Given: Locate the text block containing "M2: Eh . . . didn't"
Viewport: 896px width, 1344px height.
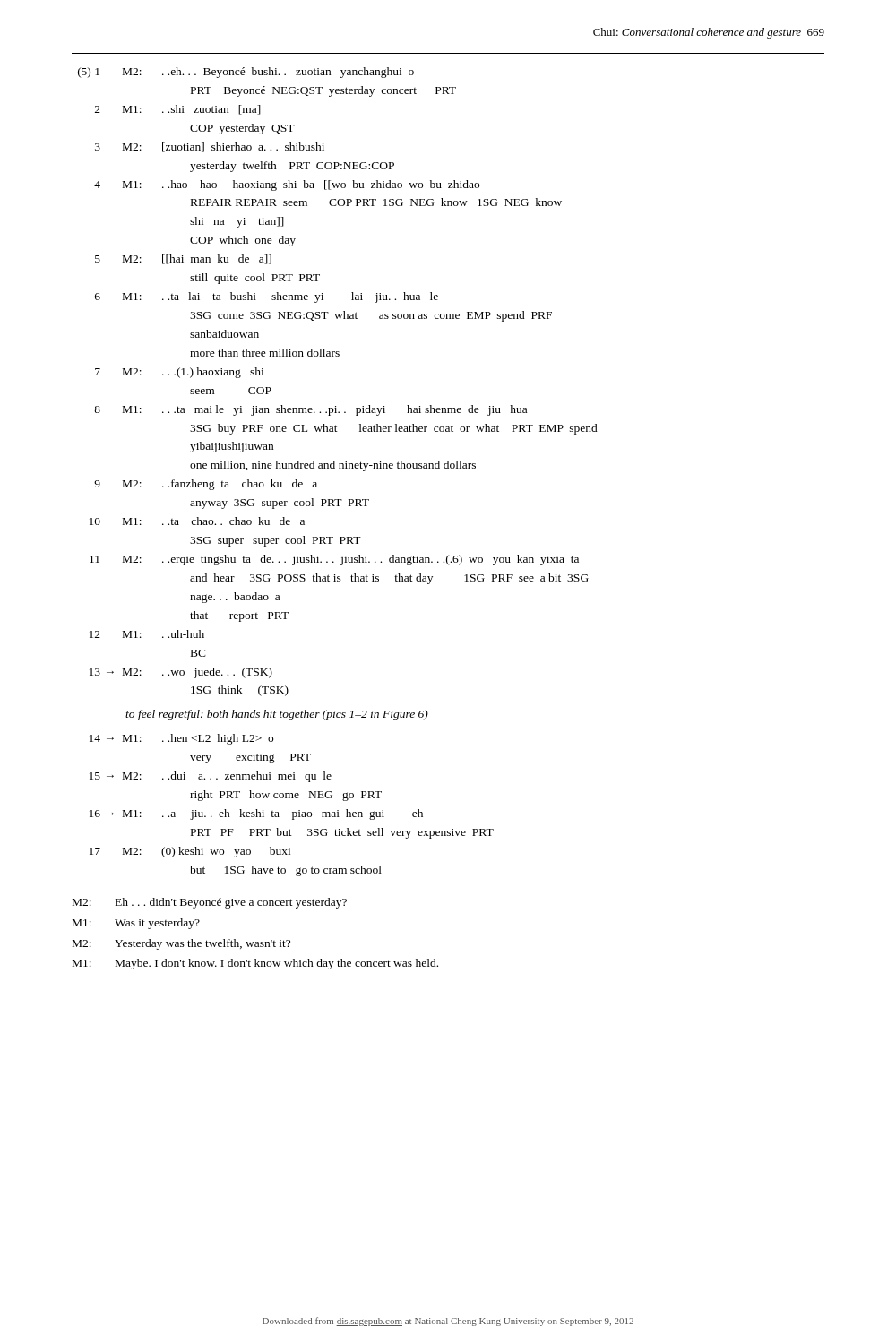Looking at the screenshot, I should (x=210, y=903).
